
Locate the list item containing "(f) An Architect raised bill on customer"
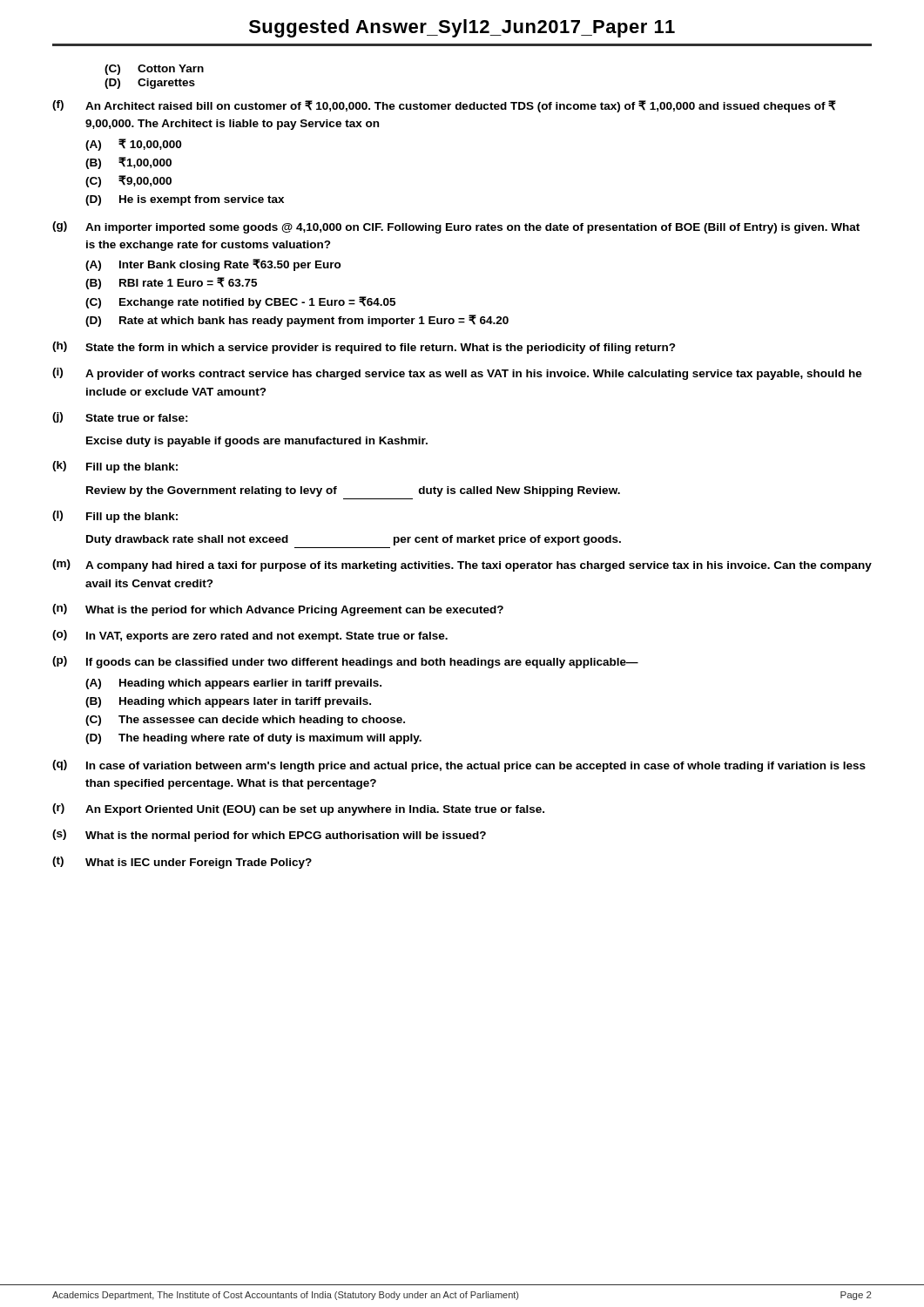[444, 106]
